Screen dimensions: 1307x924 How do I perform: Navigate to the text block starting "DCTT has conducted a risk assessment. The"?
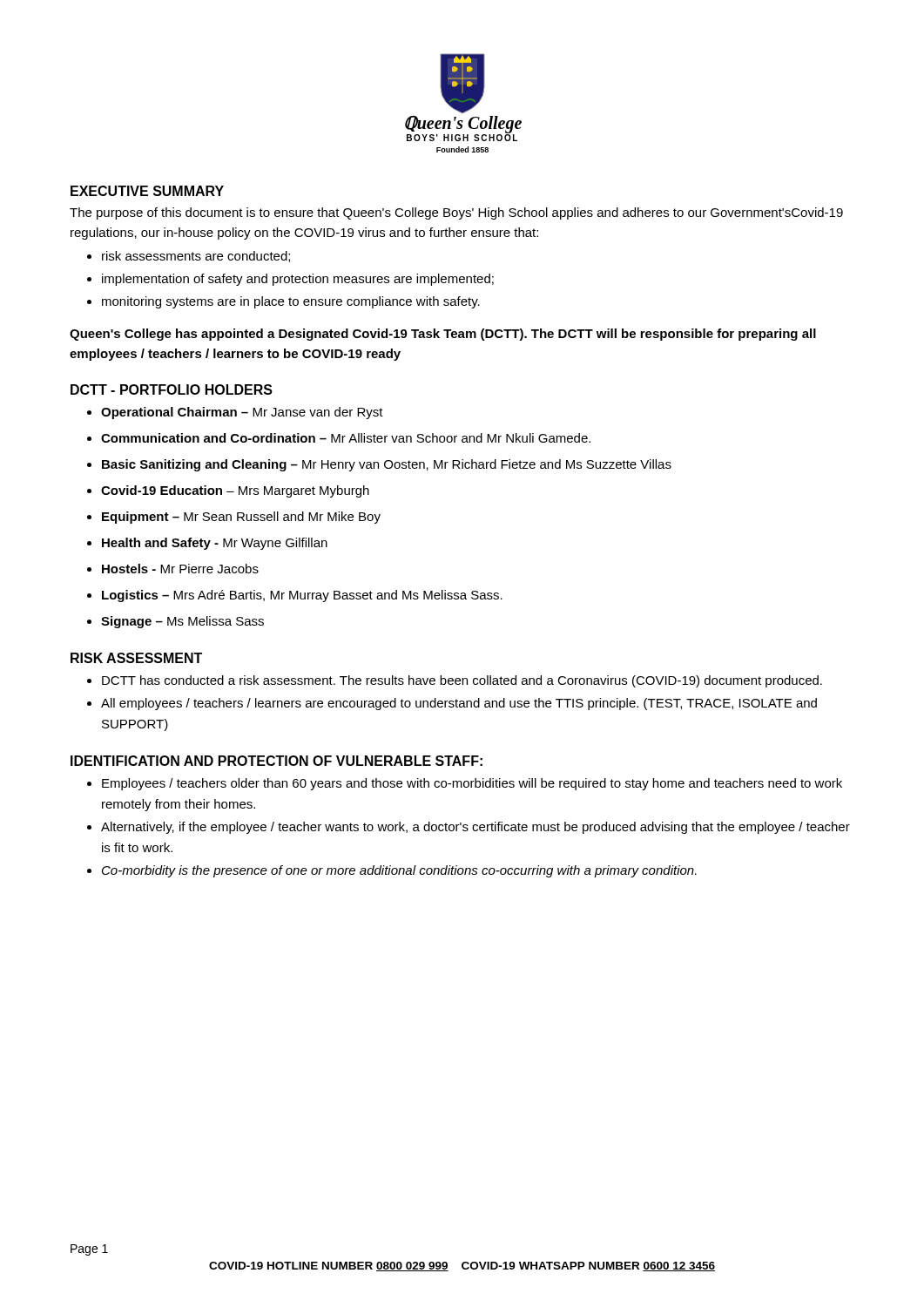click(x=462, y=680)
